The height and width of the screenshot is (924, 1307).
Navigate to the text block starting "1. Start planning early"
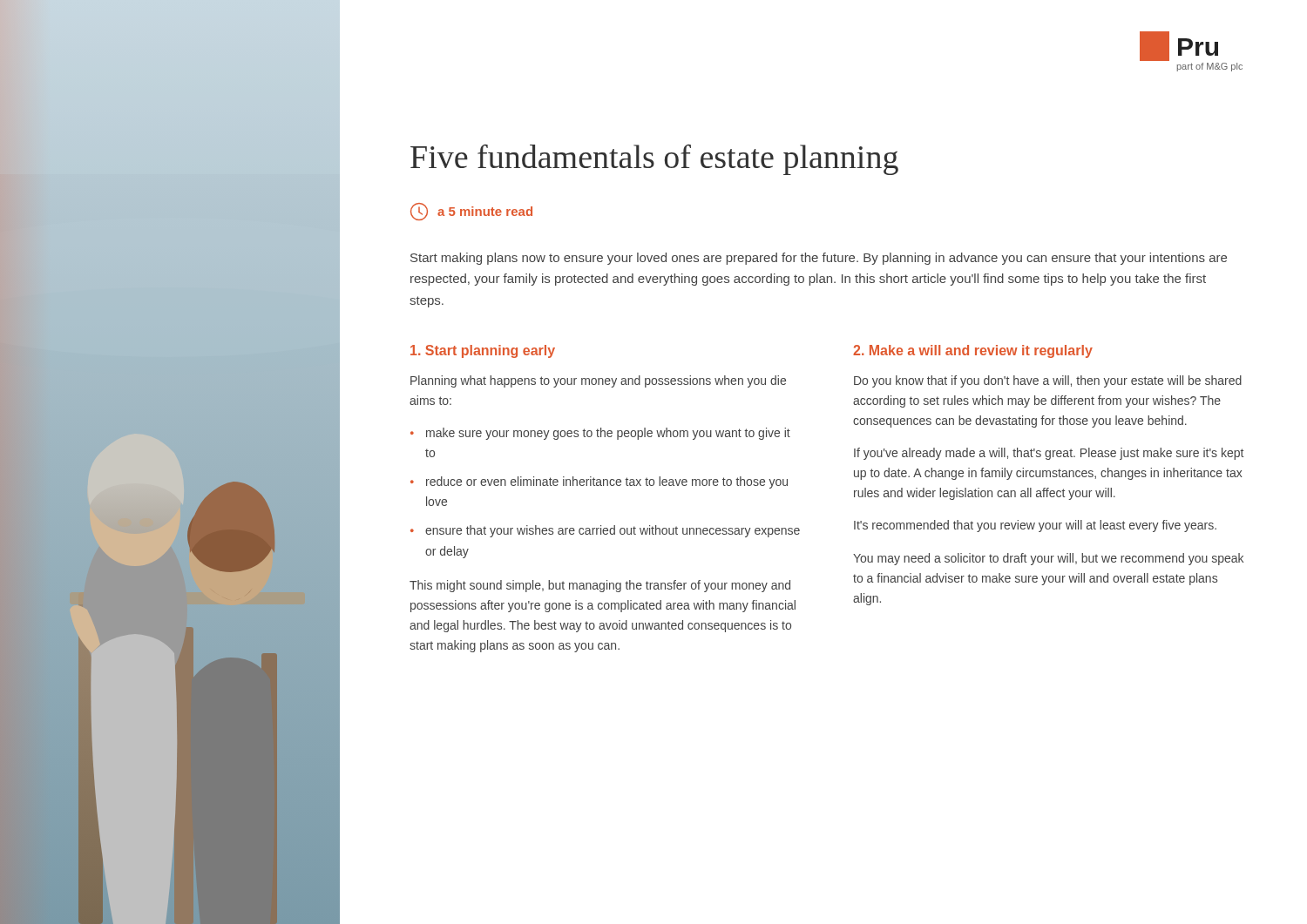(482, 350)
